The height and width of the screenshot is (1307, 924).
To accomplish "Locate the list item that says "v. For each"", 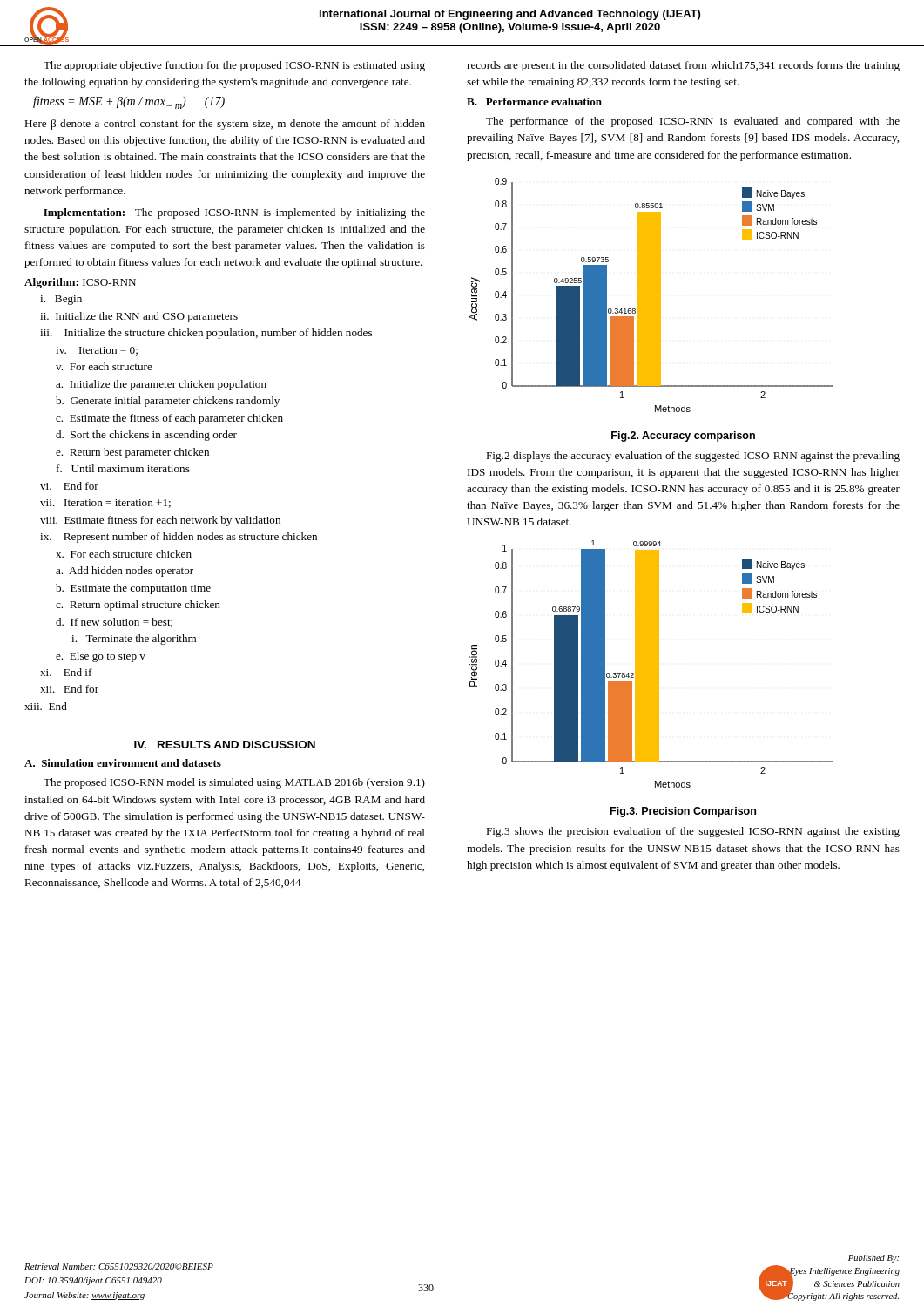I will (x=104, y=367).
